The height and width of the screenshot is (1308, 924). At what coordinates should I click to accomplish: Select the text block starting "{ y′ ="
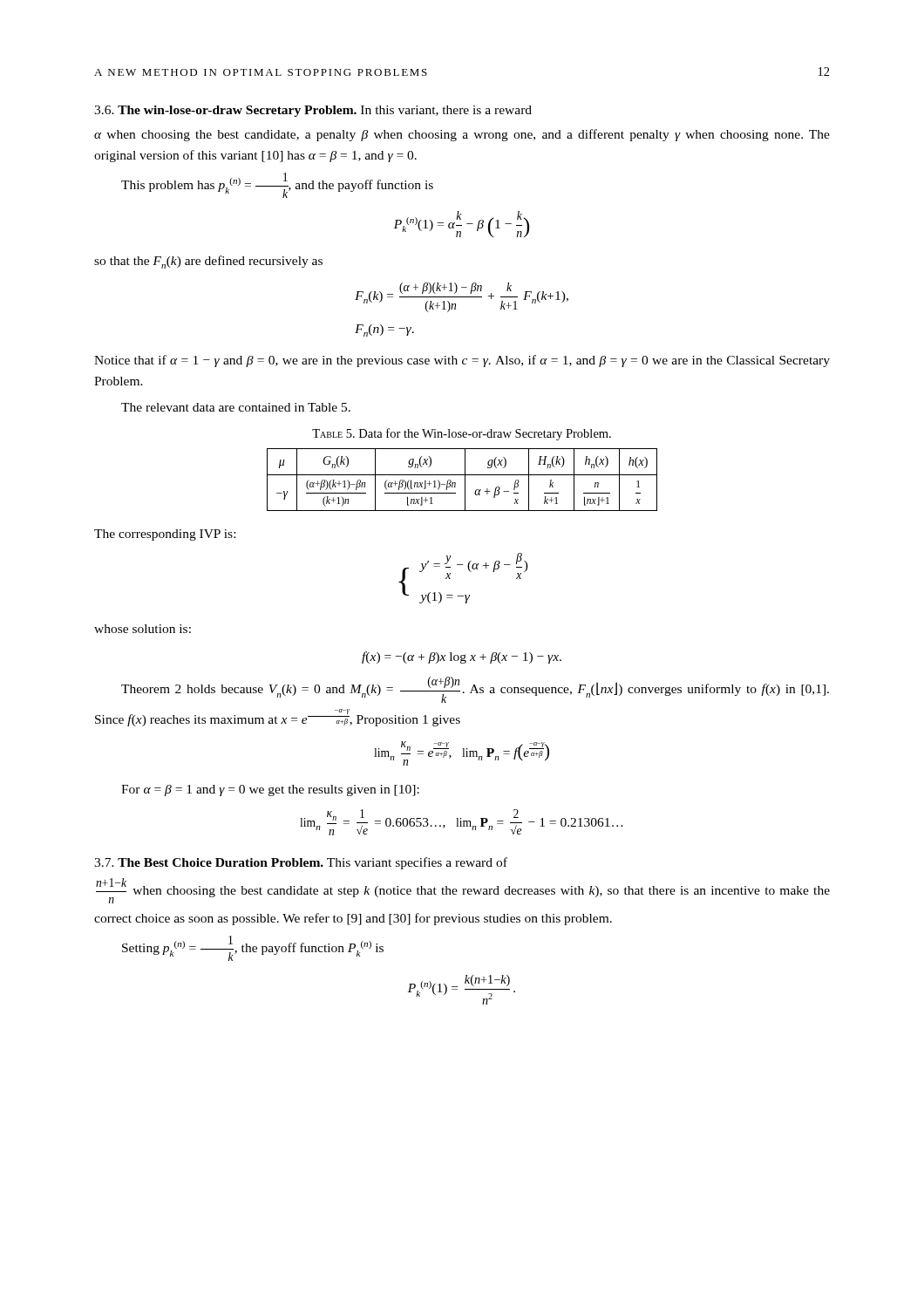click(462, 580)
